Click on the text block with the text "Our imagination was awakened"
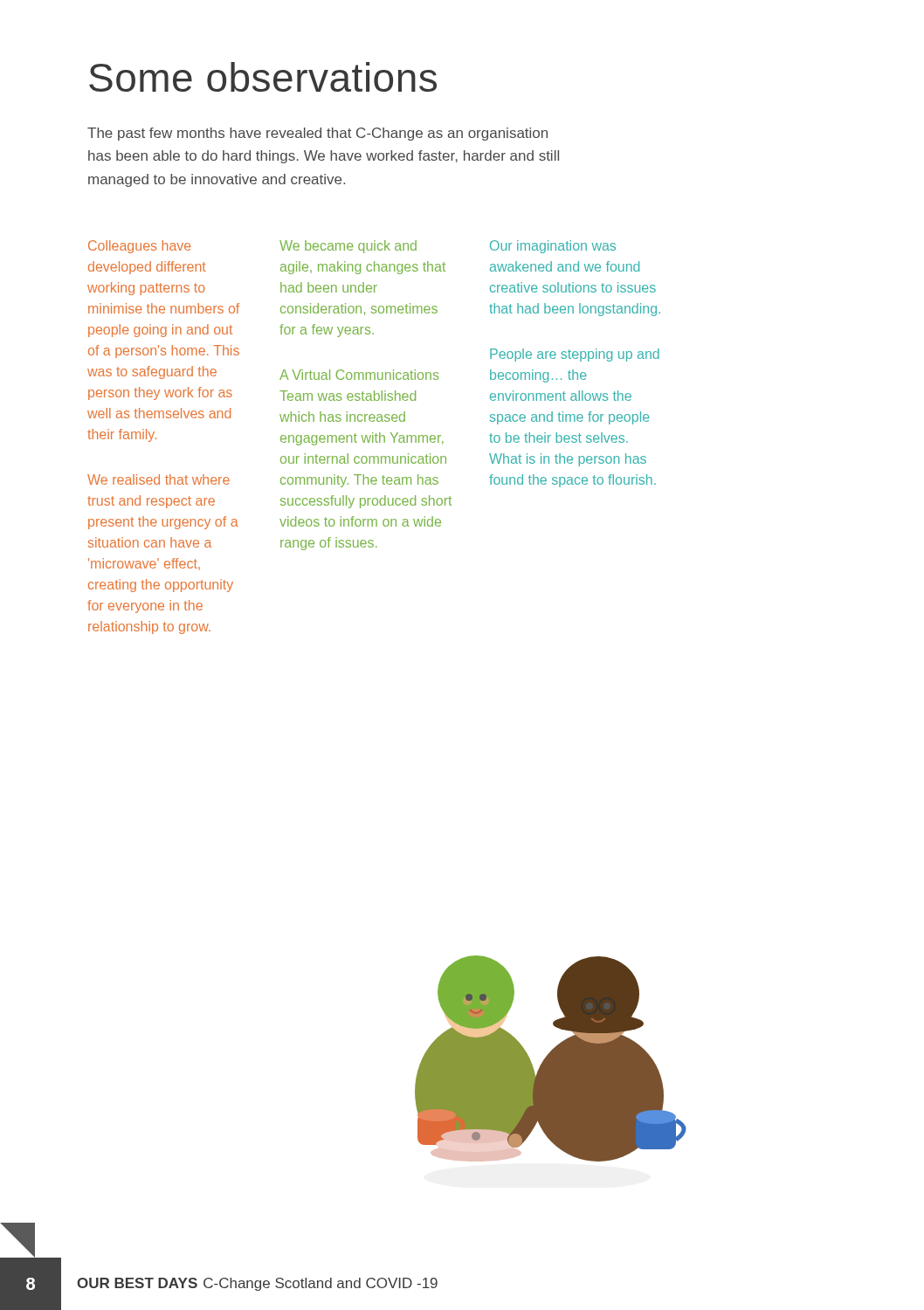924x1310 pixels. (x=576, y=363)
